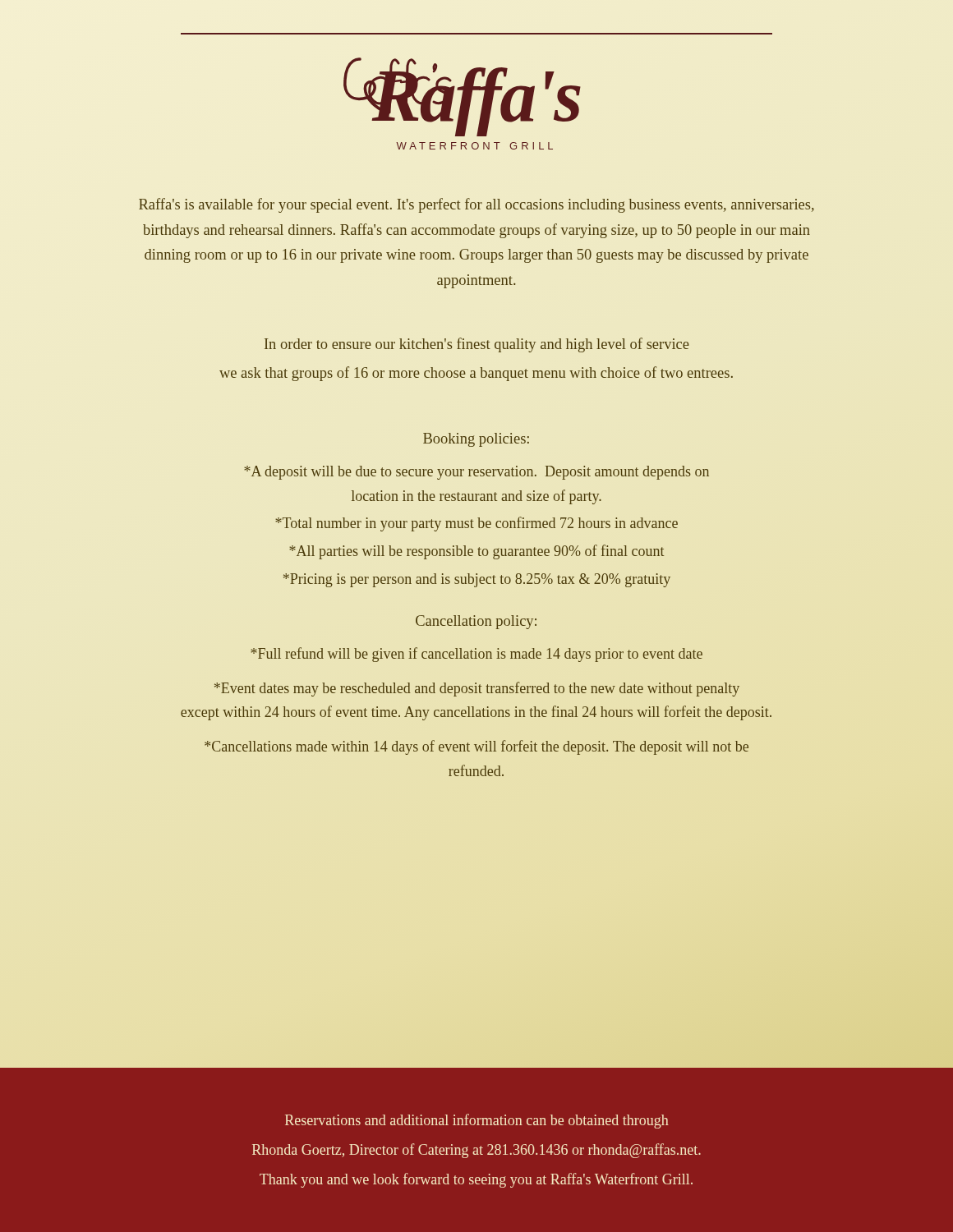This screenshot has width=953, height=1232.
Task: Navigate to the element starting "*Pricing is per person"
Action: click(476, 579)
